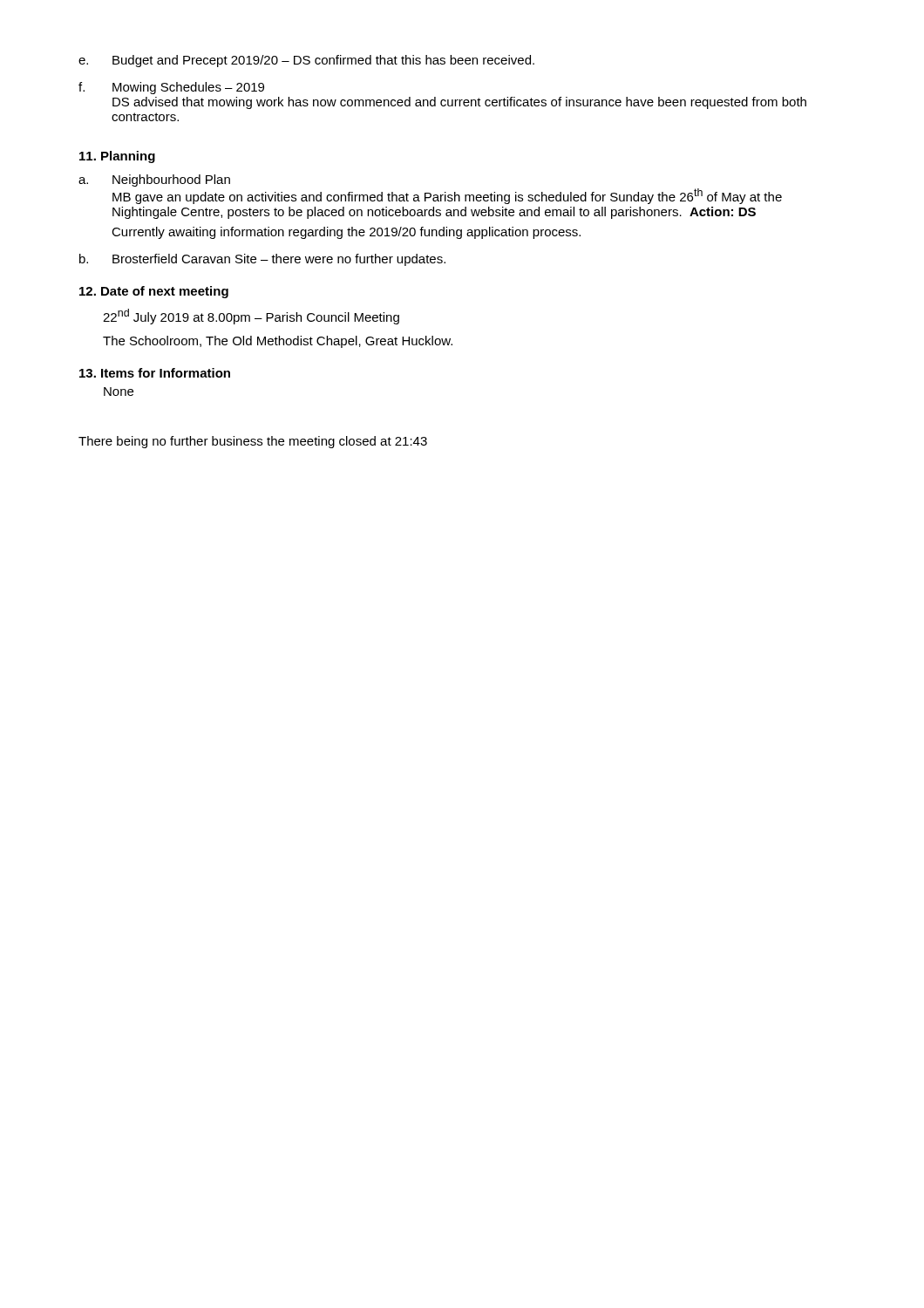This screenshot has height=1308, width=924.
Task: Locate the block of text that opens with "22nd July 2019 at 8.00pm – Parish"
Action: [x=251, y=316]
